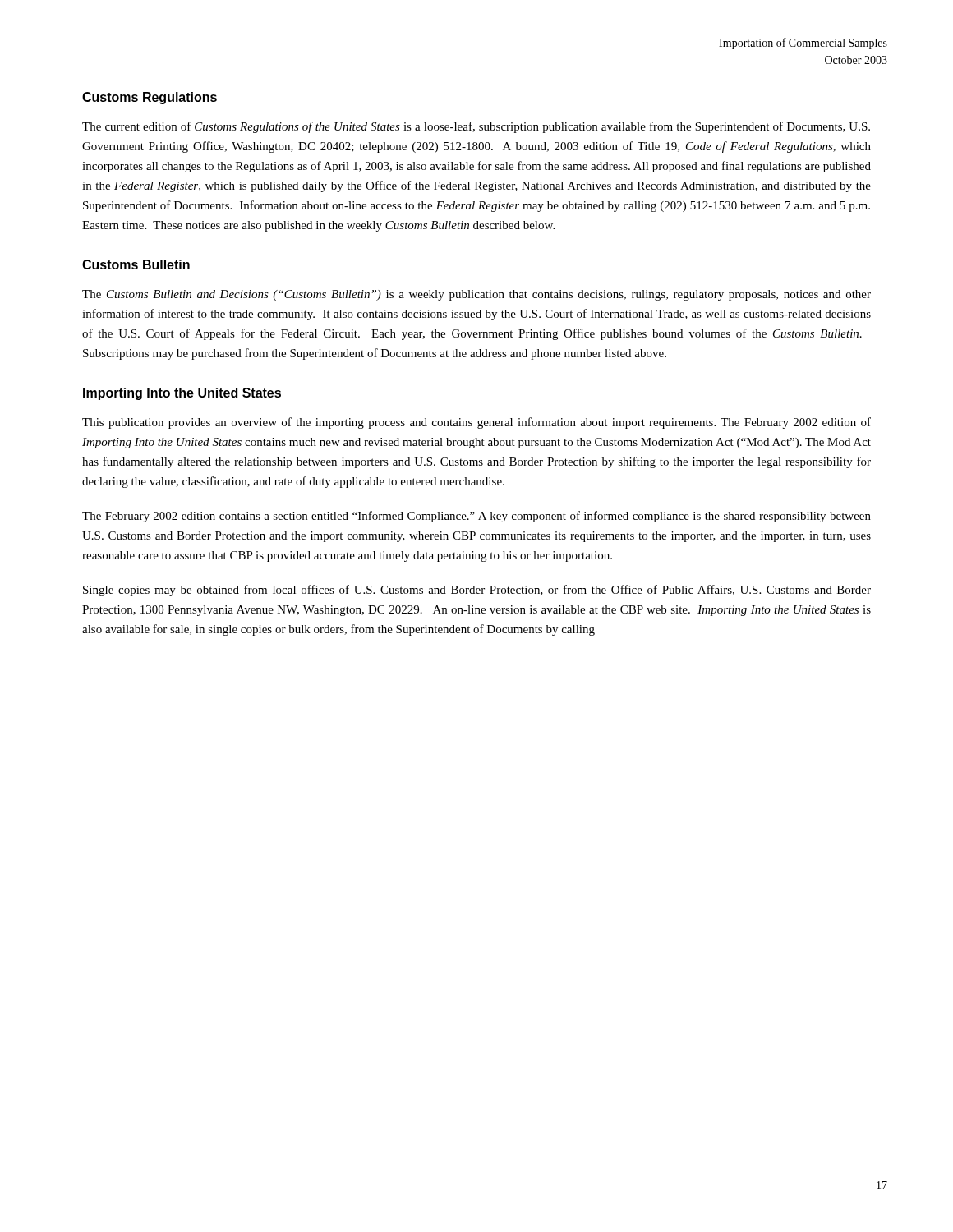Click on the text block that says "The Customs Bulletin"
953x1232 pixels.
[476, 324]
